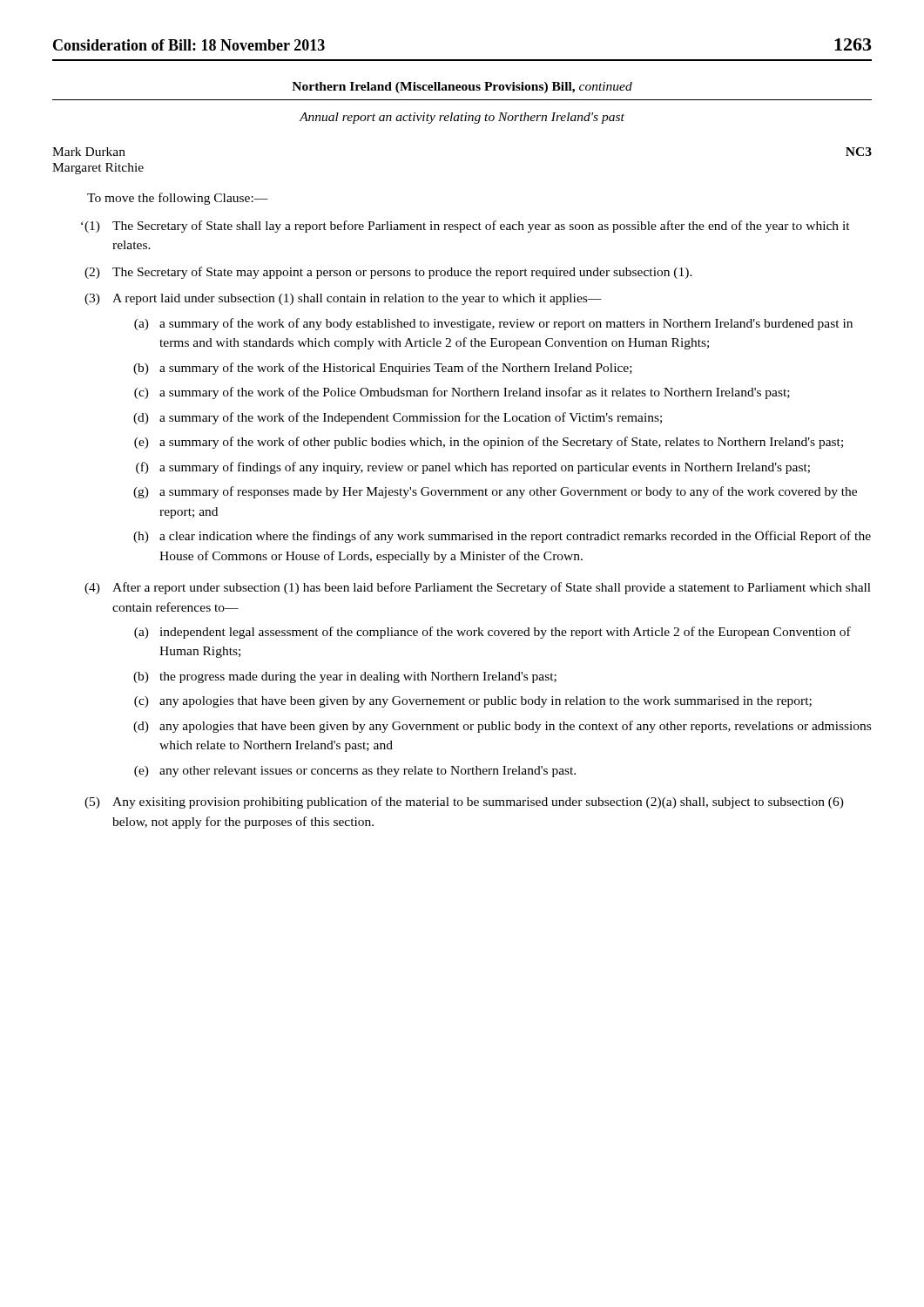
Task: Locate the list item with the text "(h) a clear indication where"
Action: pyautogui.click(x=492, y=546)
